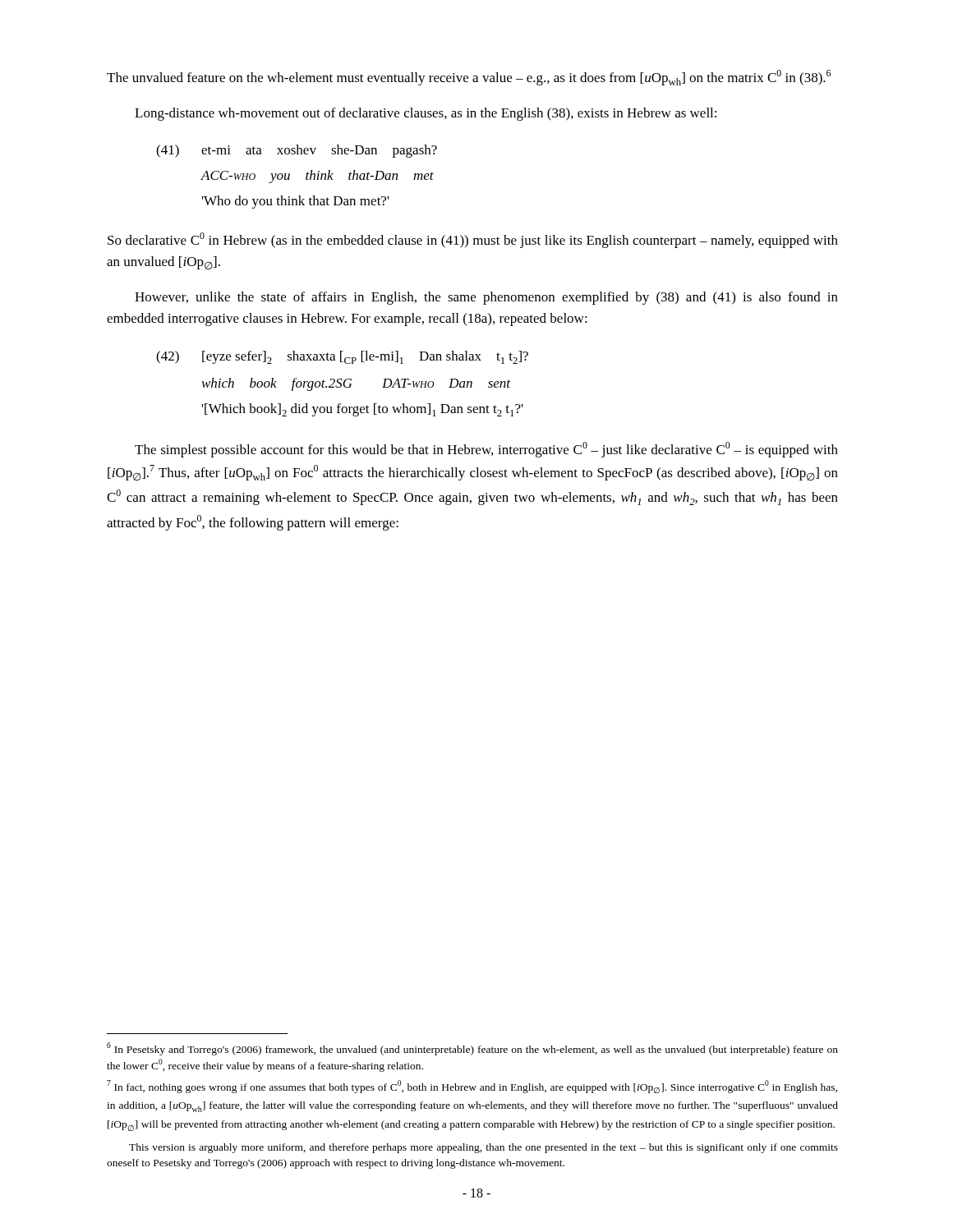Select the text block containing "So declarative C0 in Hebrew (as"

472,251
